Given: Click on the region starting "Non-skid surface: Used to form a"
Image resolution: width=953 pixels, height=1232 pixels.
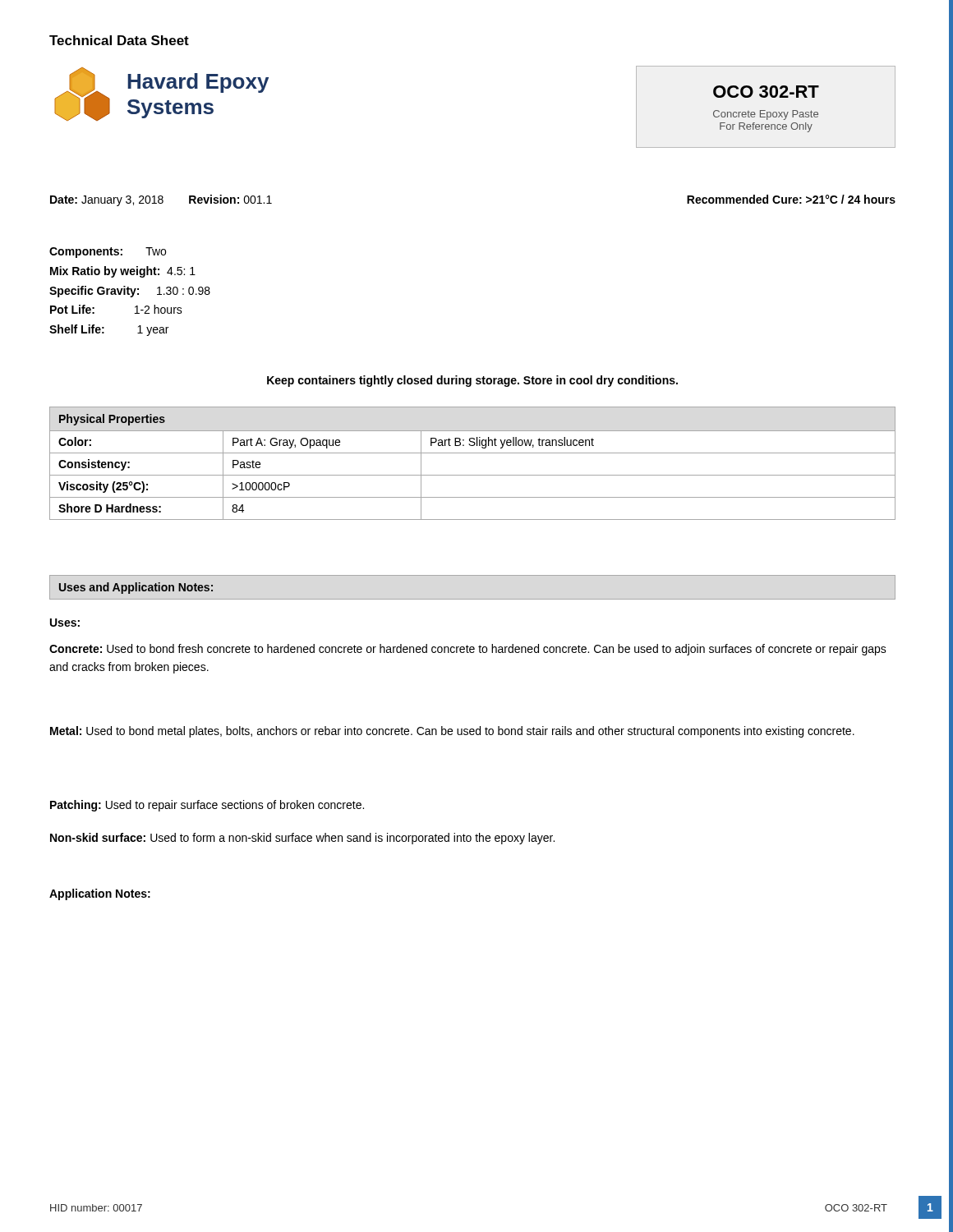Looking at the screenshot, I should [302, 838].
